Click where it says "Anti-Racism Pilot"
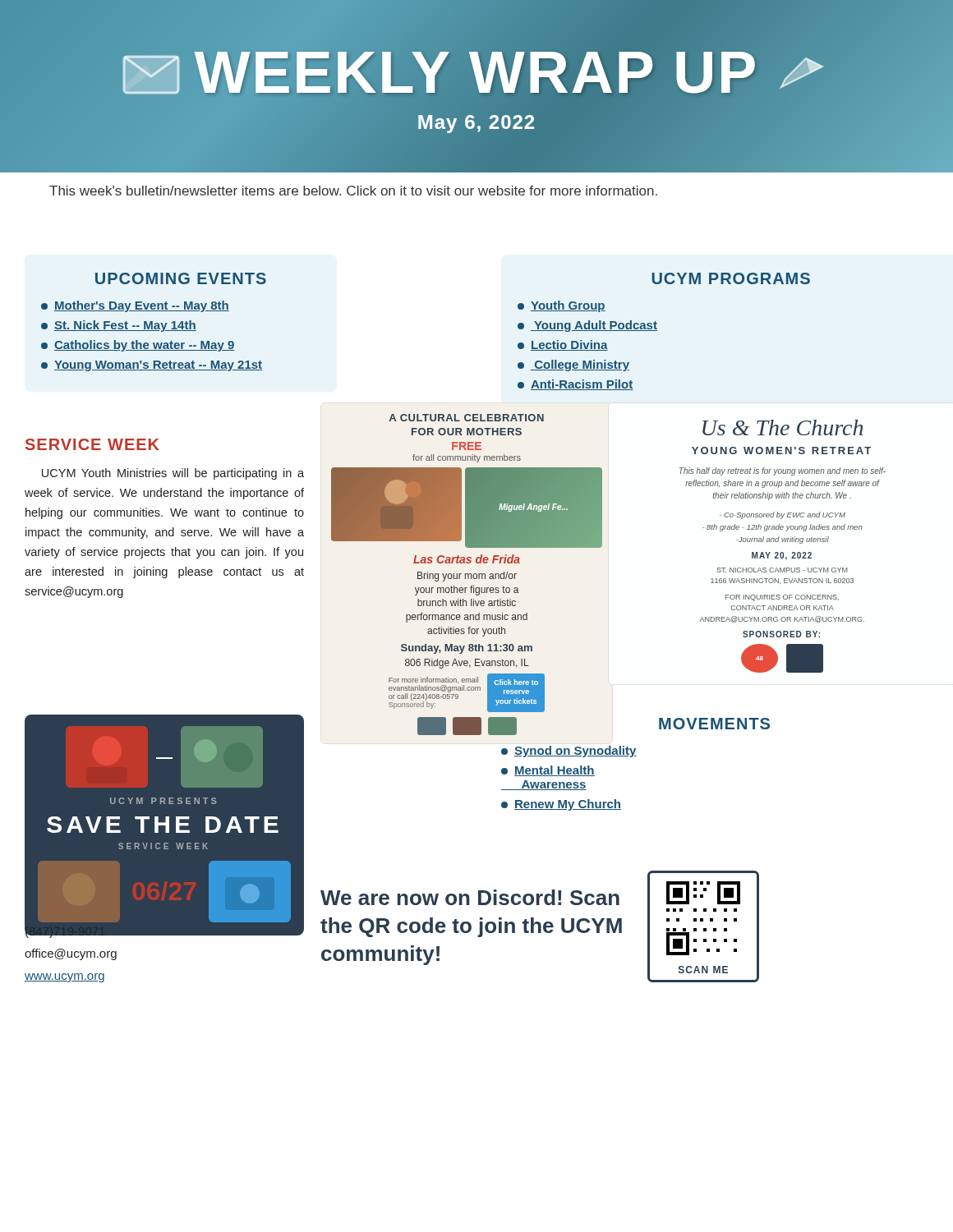Image resolution: width=953 pixels, height=1232 pixels. pos(575,384)
